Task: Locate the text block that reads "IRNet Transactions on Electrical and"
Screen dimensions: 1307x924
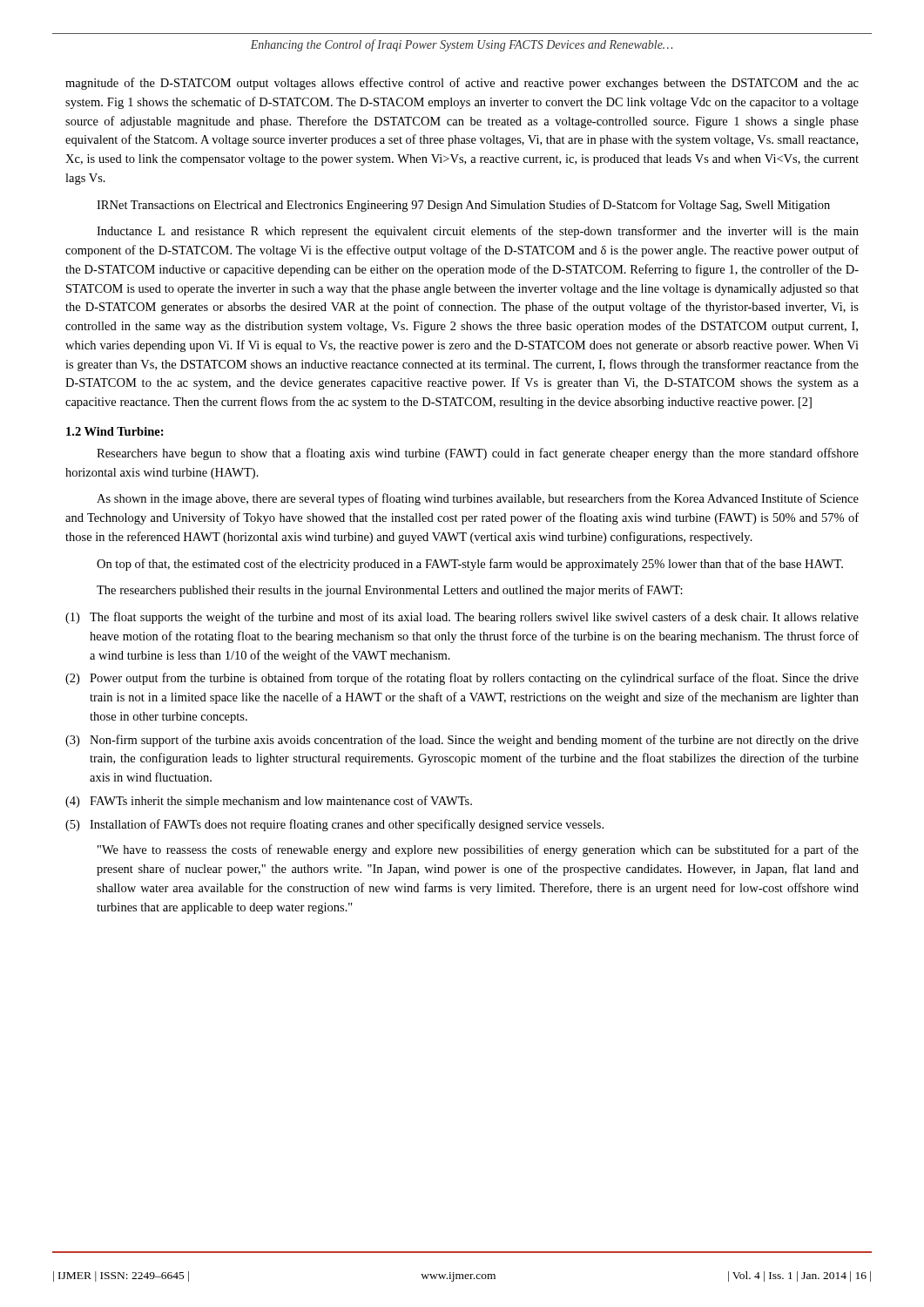Action: (x=462, y=205)
